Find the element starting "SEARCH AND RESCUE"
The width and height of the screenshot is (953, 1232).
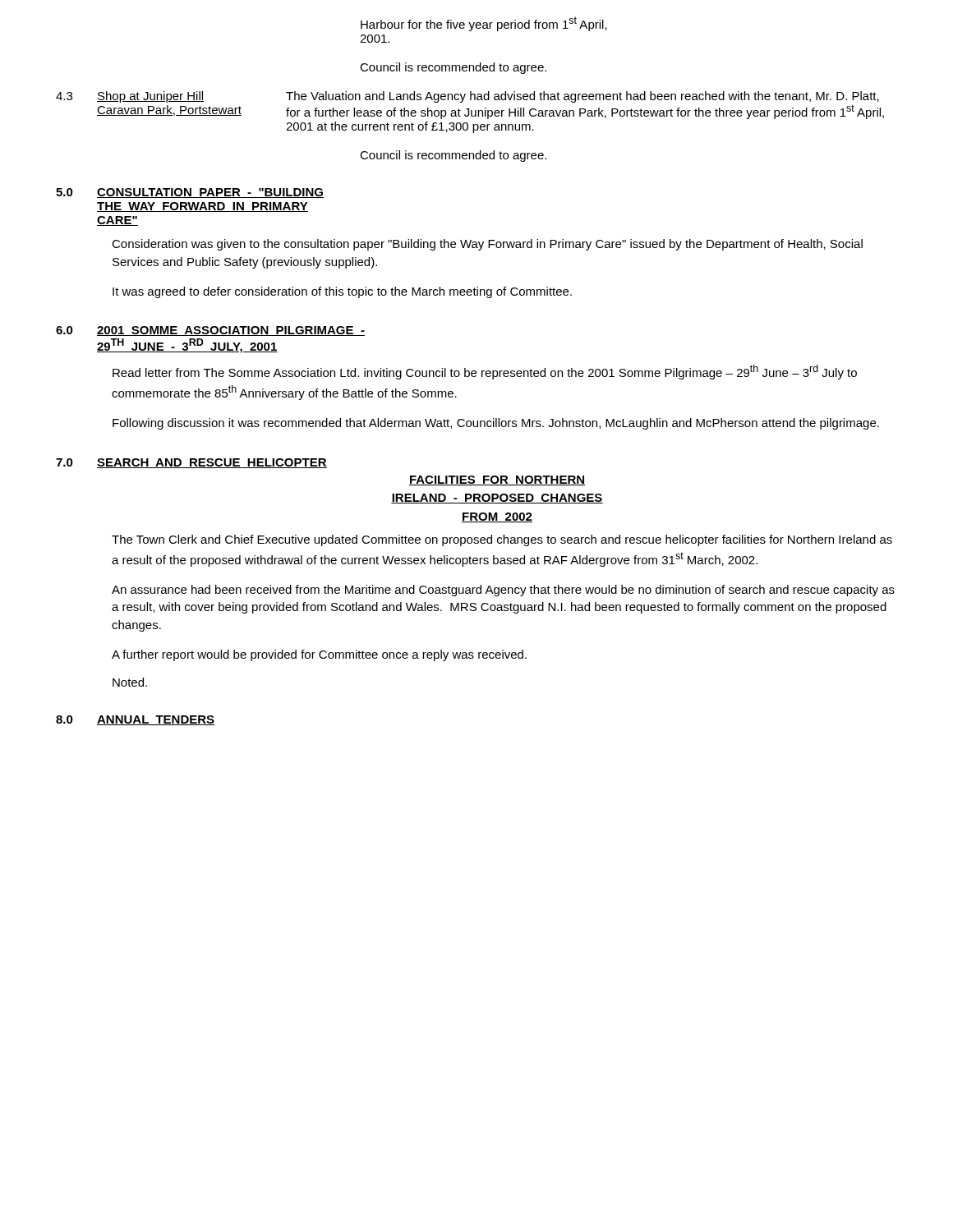pos(212,462)
